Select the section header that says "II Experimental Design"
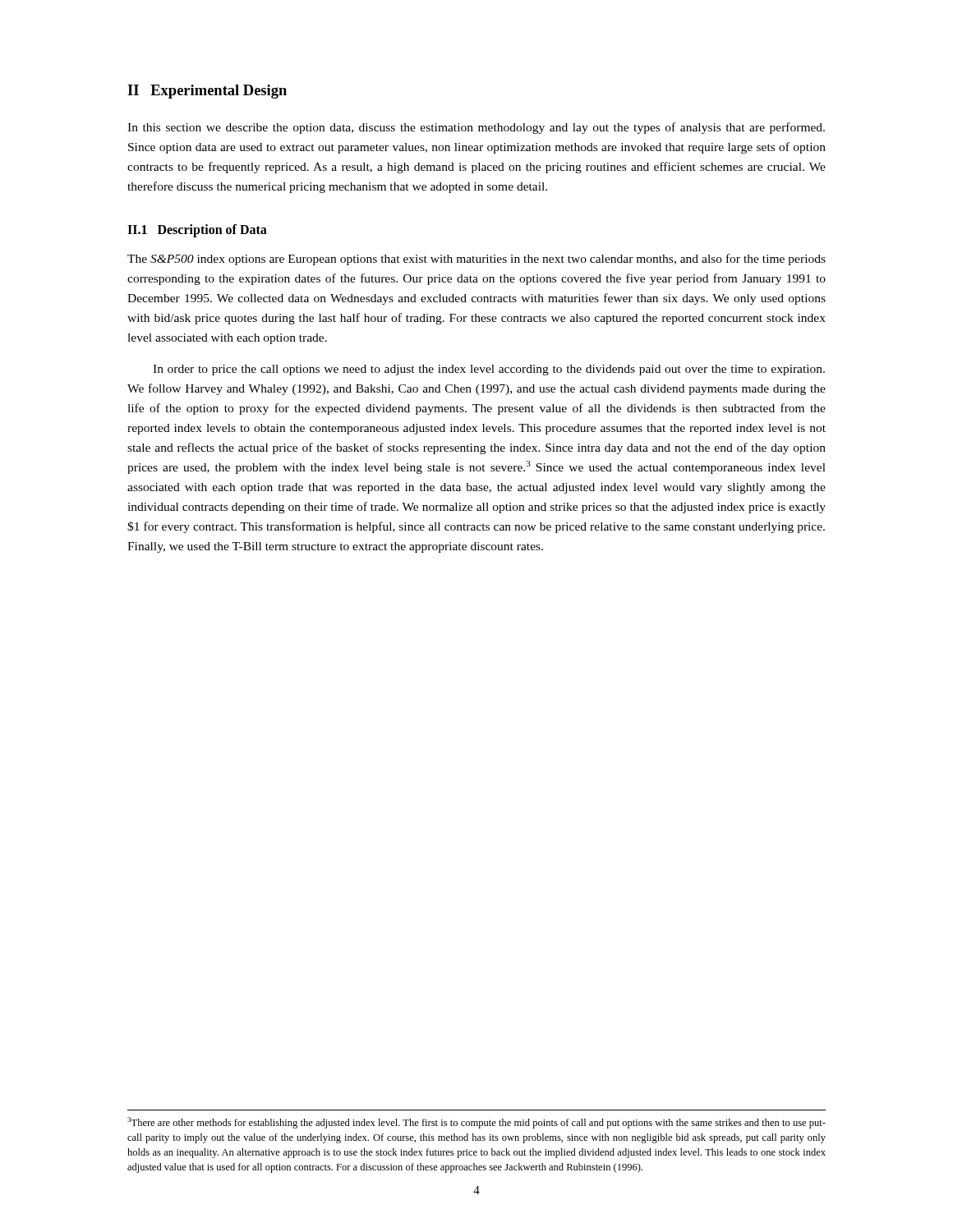This screenshot has width=953, height=1232. coord(207,90)
